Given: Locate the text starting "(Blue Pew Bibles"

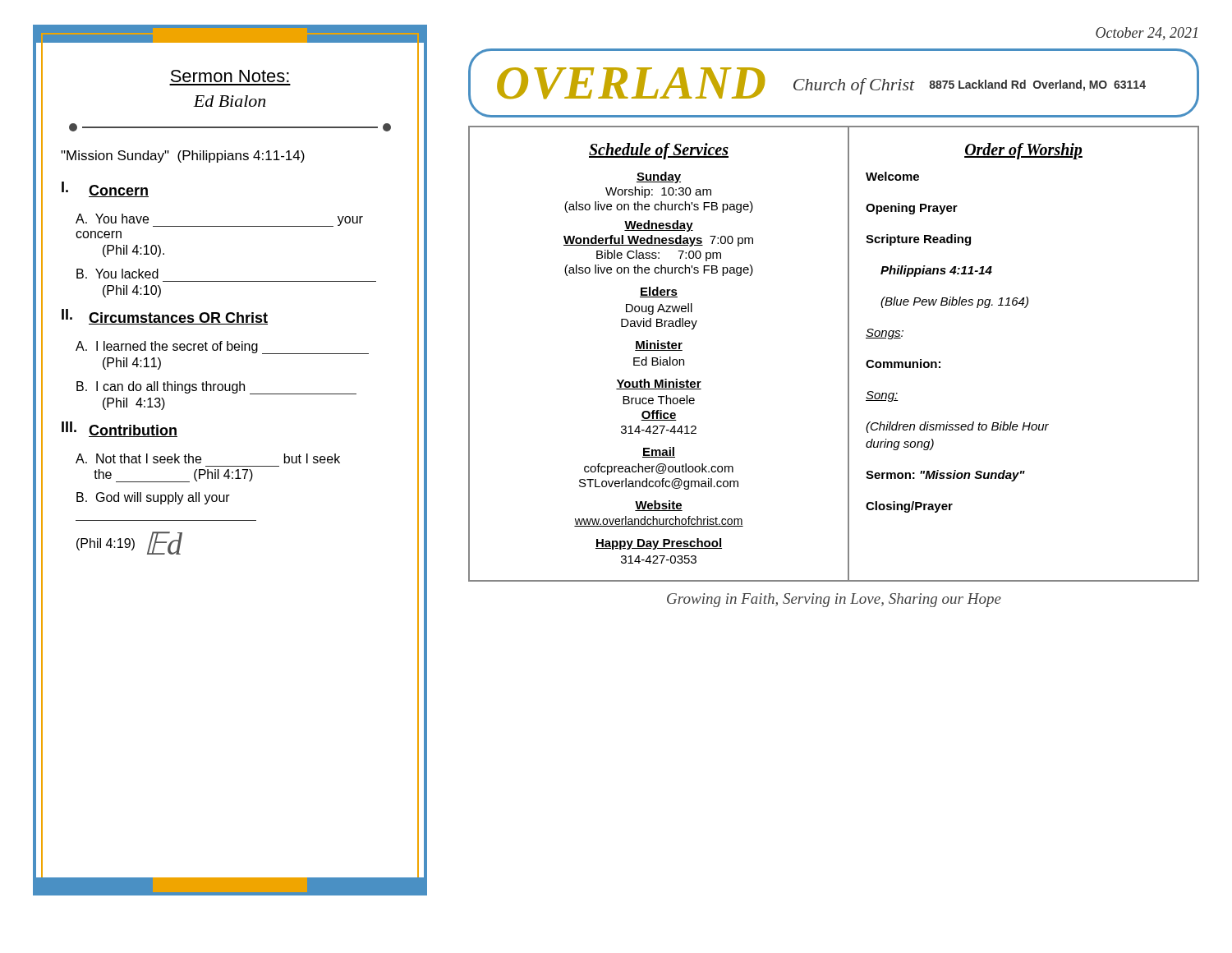Looking at the screenshot, I should [x=955, y=301].
